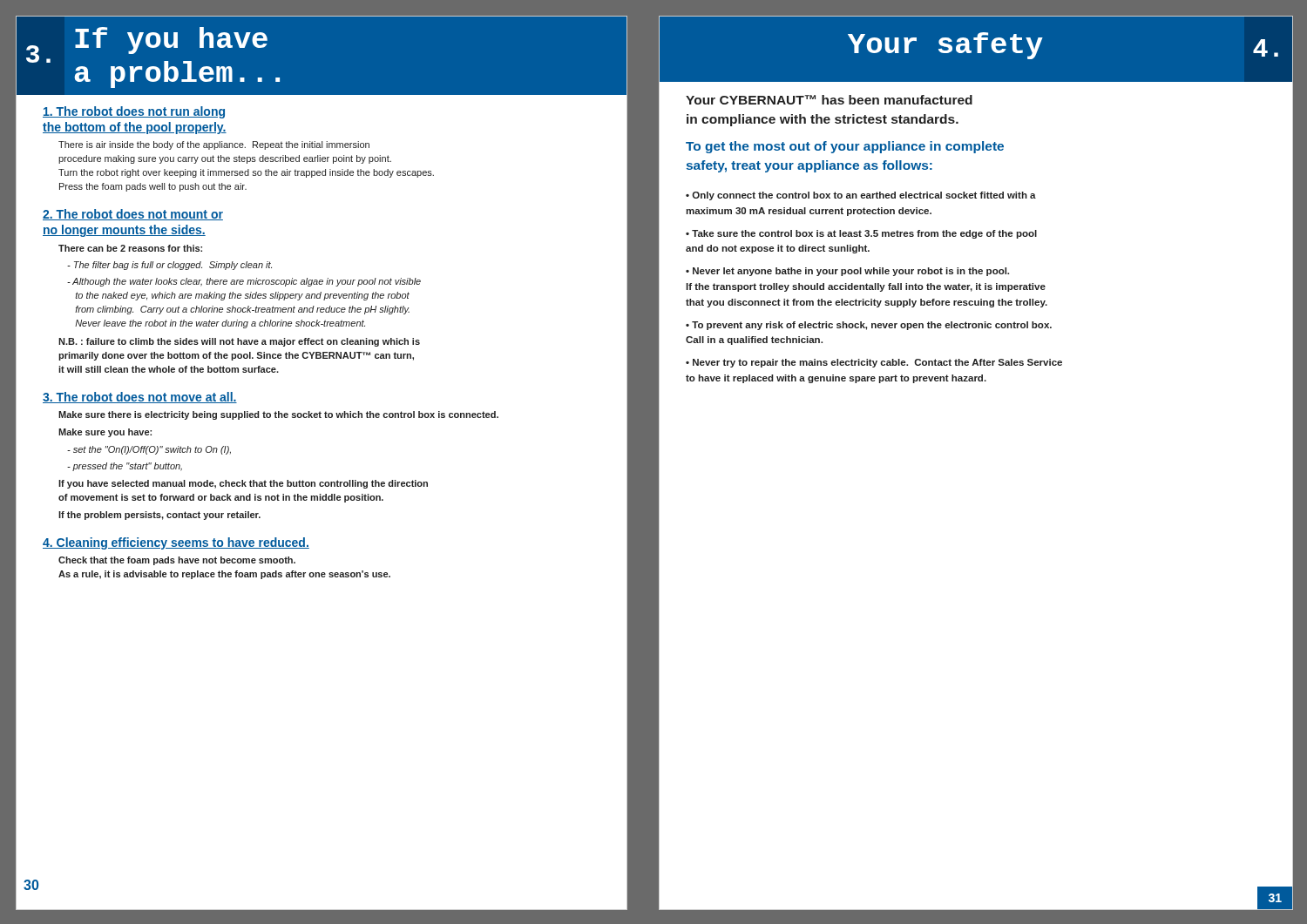Navigate to the element starting "If you have selected manual mode, check"

point(243,490)
